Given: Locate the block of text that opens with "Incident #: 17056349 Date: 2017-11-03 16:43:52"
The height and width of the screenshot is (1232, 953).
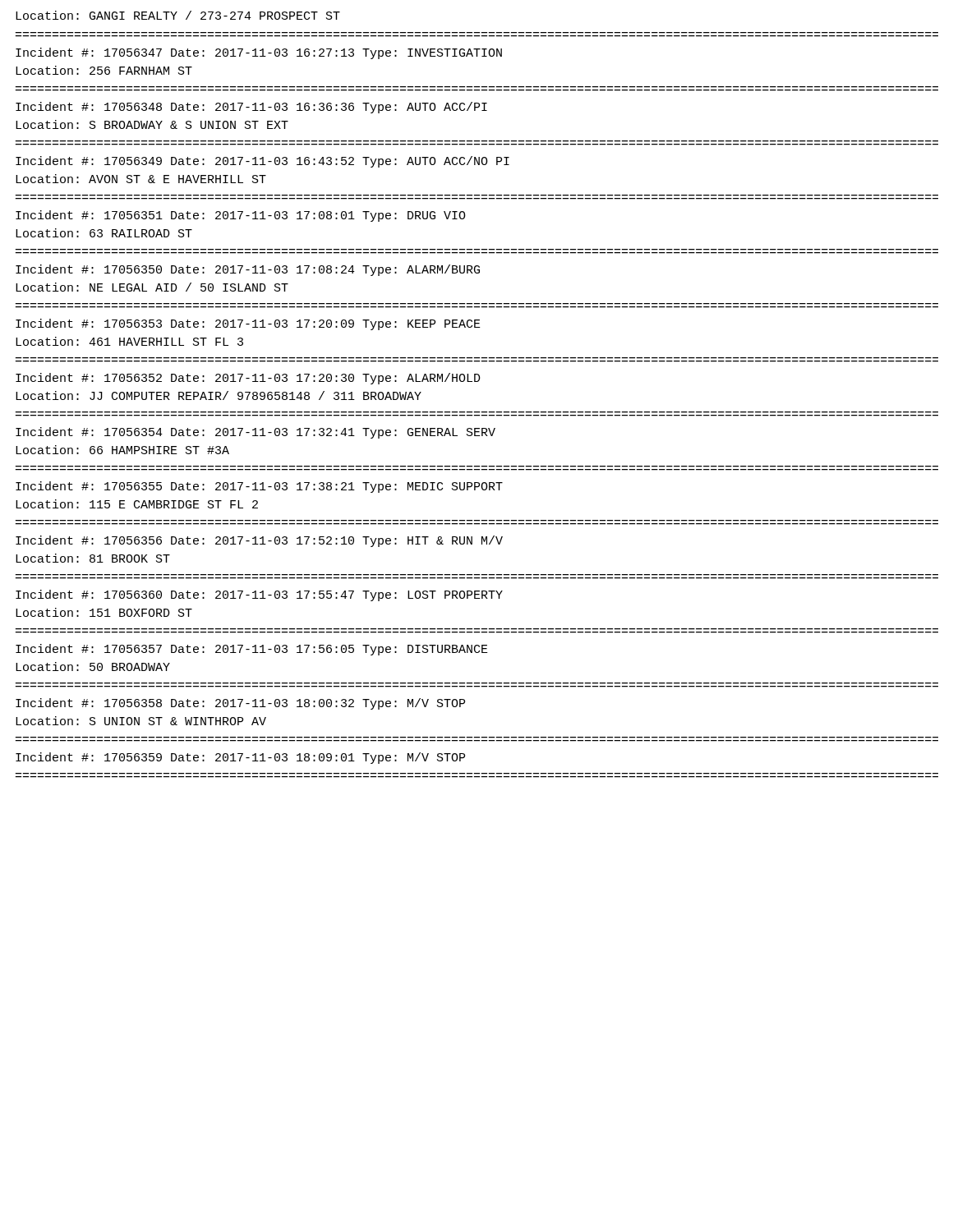Looking at the screenshot, I should pyautogui.click(x=263, y=171).
